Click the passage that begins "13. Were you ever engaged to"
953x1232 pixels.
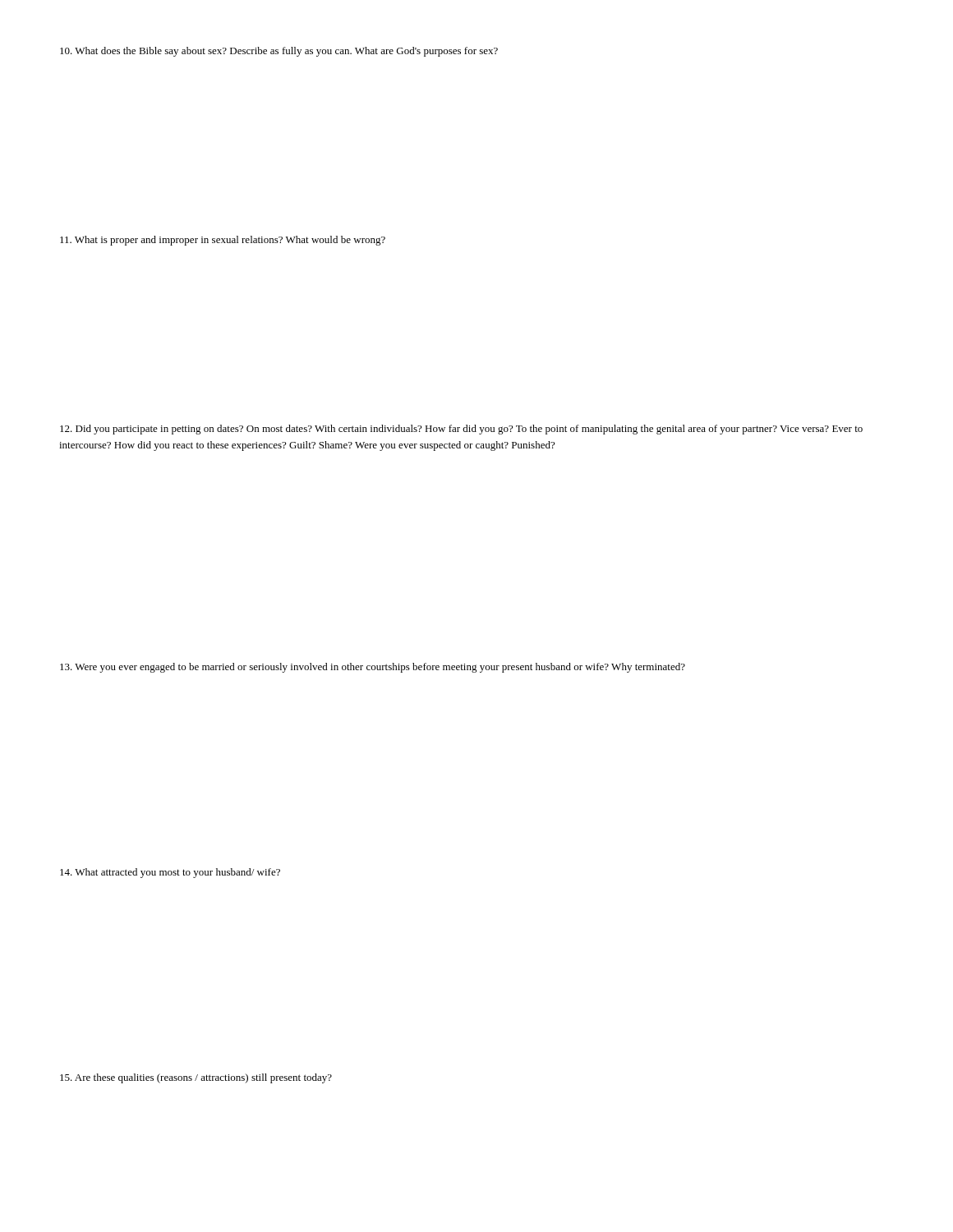tap(372, 667)
